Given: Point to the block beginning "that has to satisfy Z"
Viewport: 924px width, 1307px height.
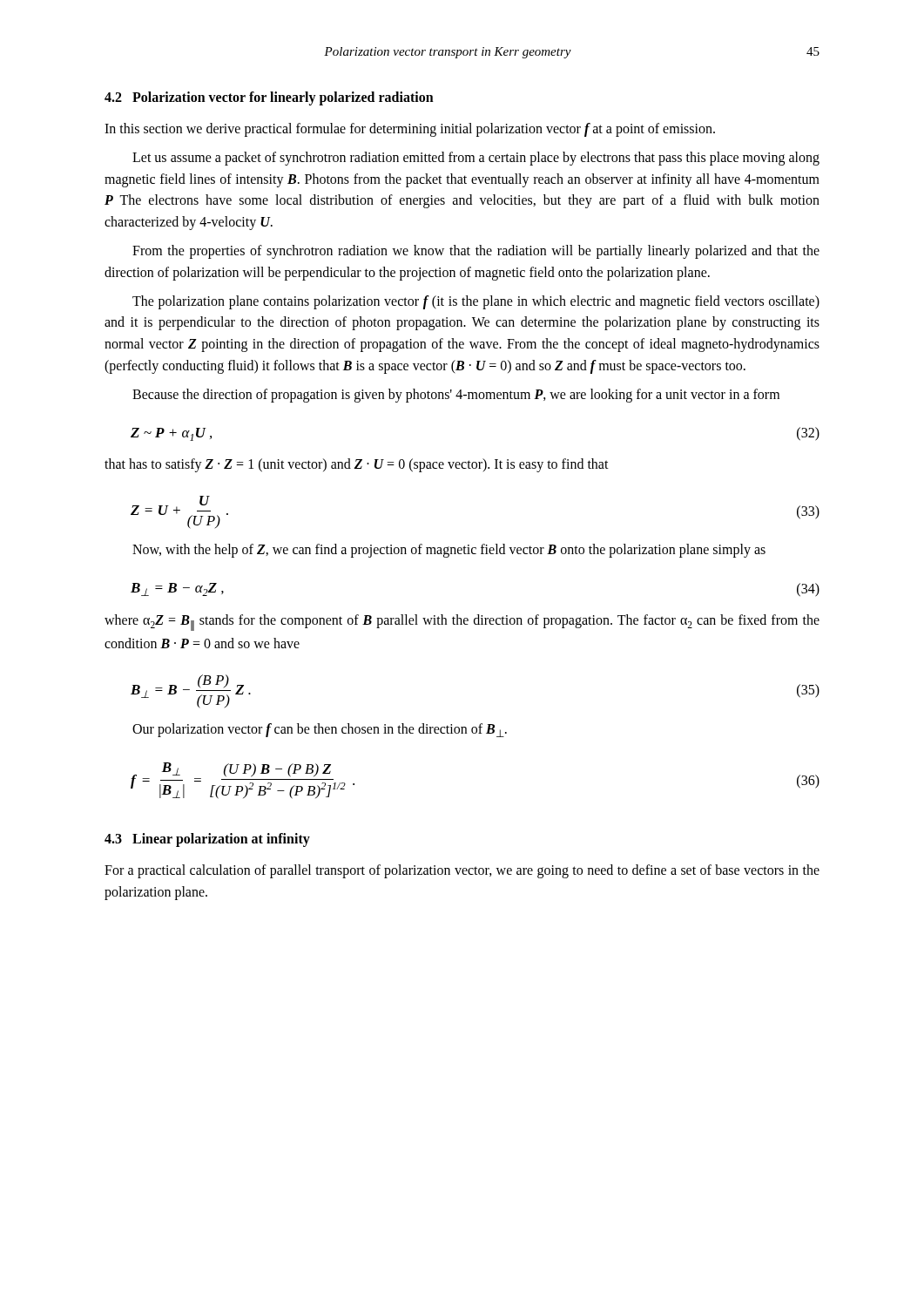Looking at the screenshot, I should [x=356, y=464].
